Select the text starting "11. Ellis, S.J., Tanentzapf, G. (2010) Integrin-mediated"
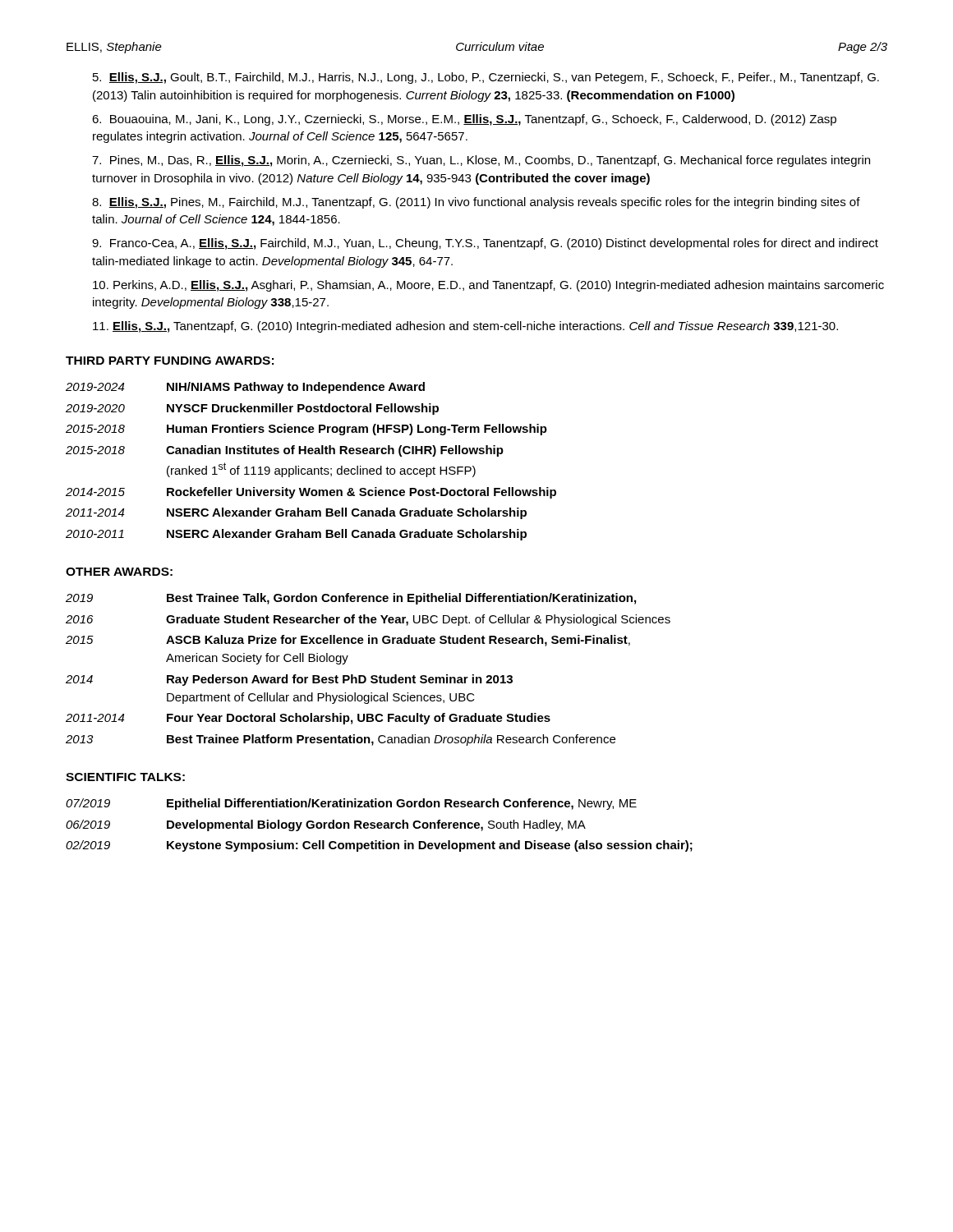Image resolution: width=953 pixels, height=1232 pixels. click(x=466, y=326)
